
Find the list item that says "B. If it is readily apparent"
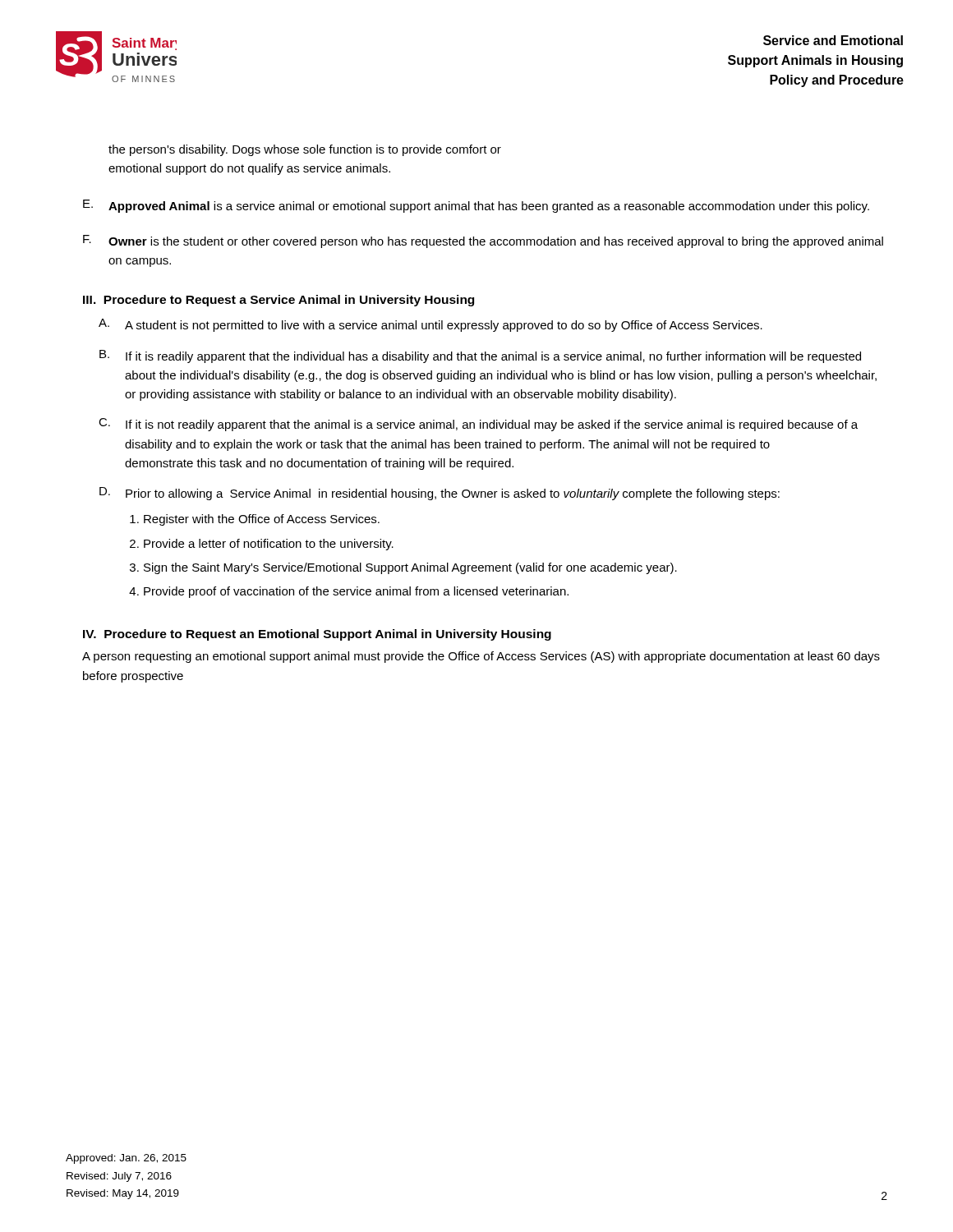coord(493,375)
